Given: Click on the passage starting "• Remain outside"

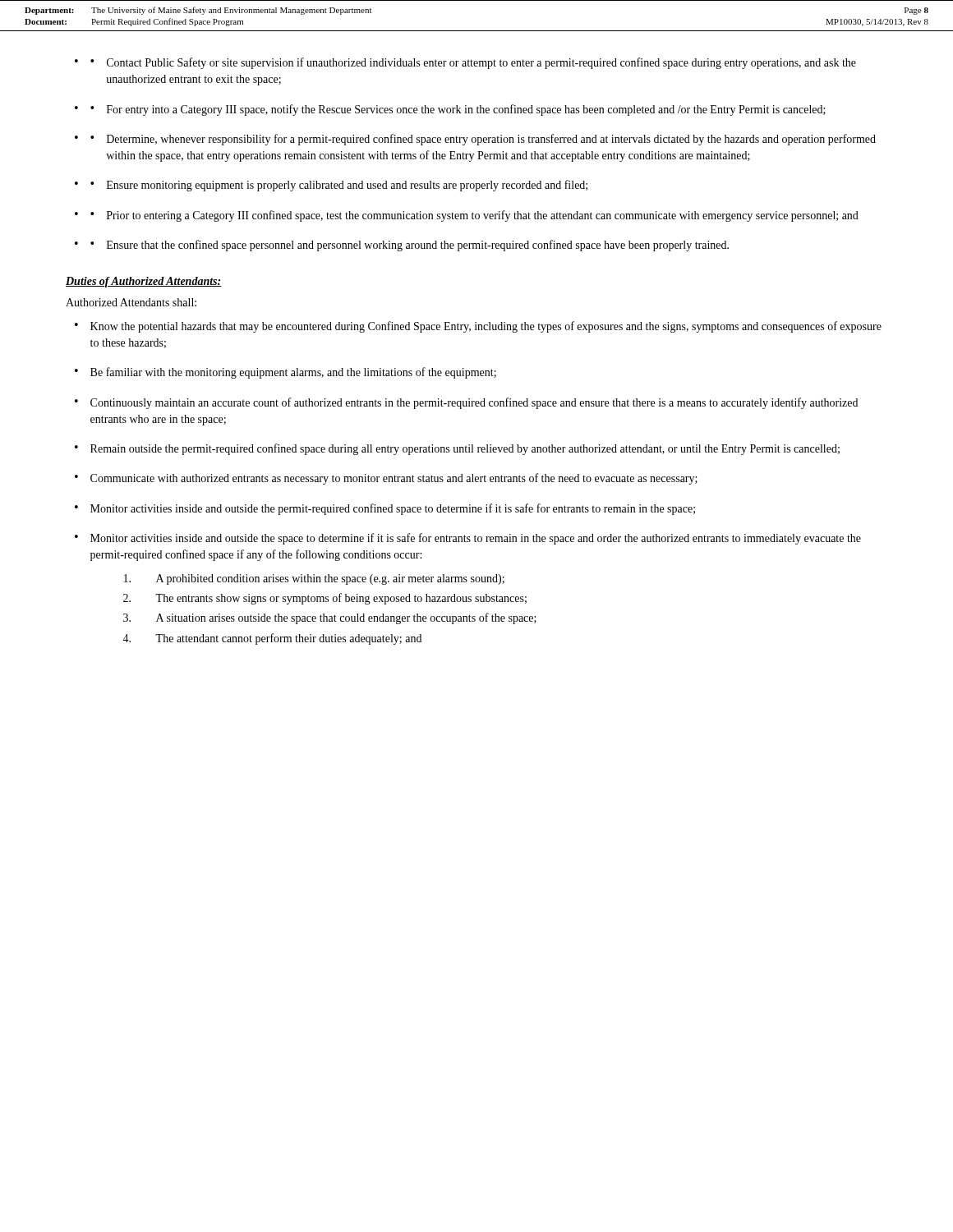Looking at the screenshot, I should (457, 449).
